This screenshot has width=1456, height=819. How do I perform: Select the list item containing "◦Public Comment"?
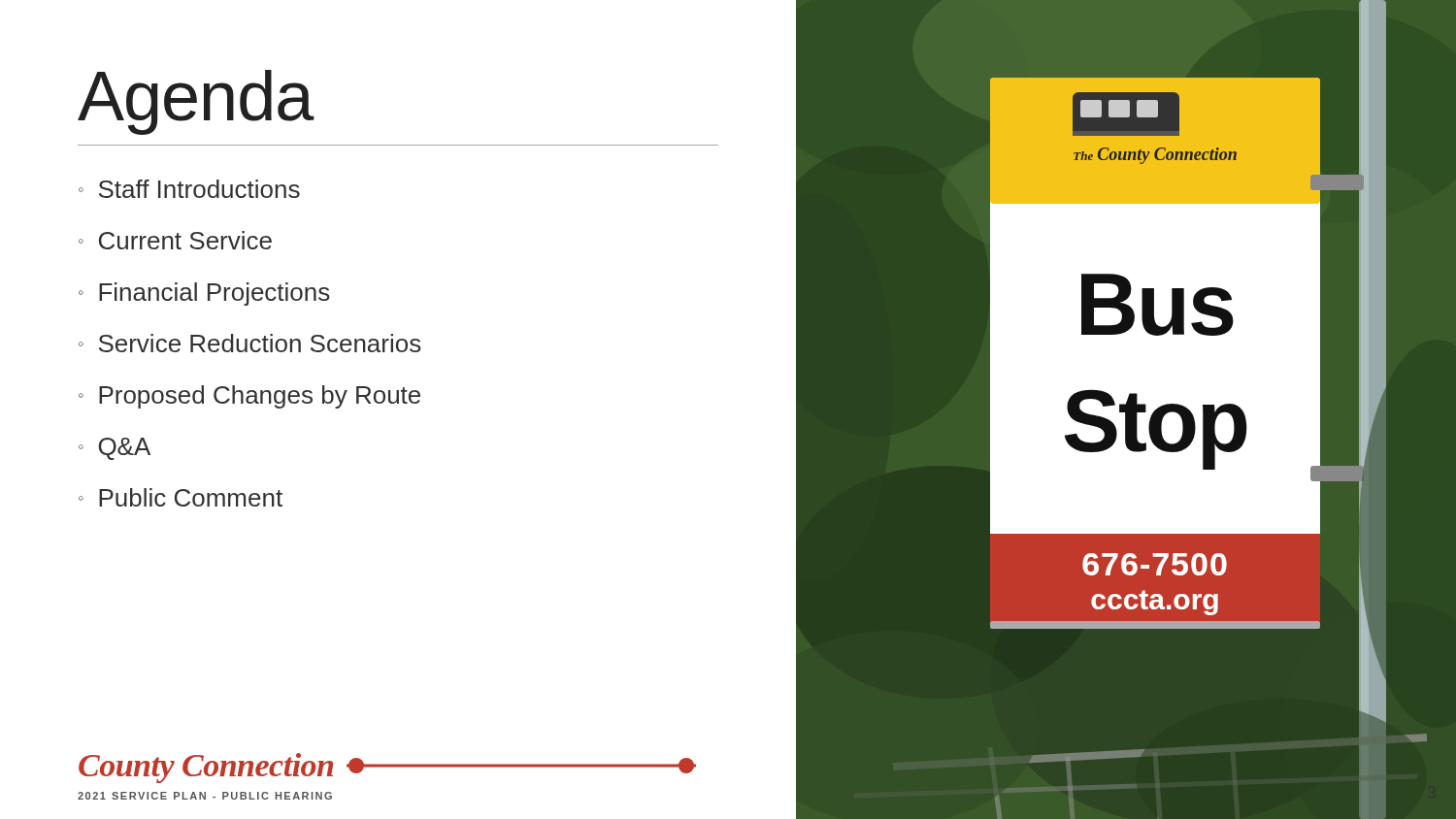(180, 498)
